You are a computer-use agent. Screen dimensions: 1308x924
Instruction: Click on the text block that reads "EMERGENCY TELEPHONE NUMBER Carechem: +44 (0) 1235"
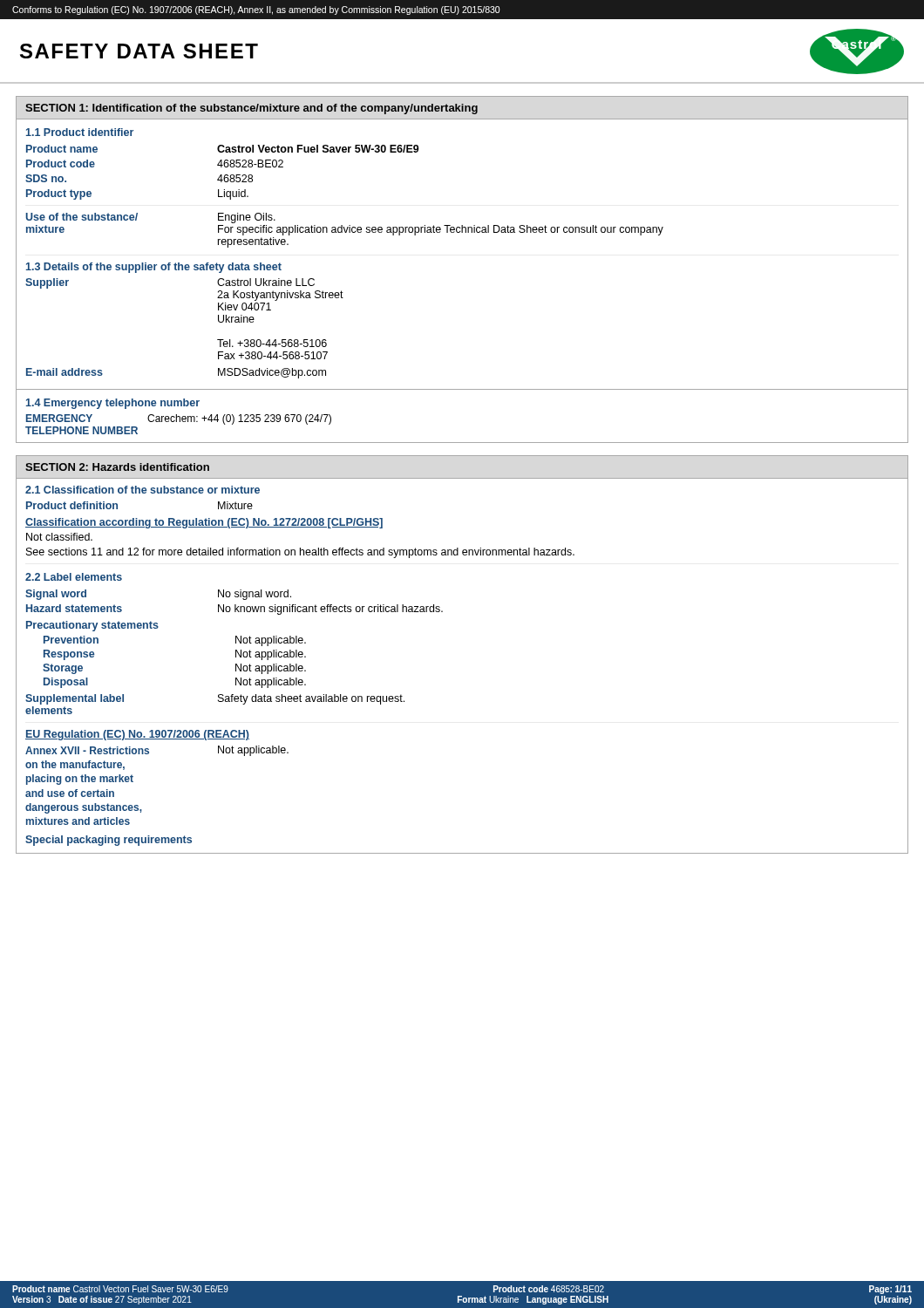pyautogui.click(x=179, y=425)
